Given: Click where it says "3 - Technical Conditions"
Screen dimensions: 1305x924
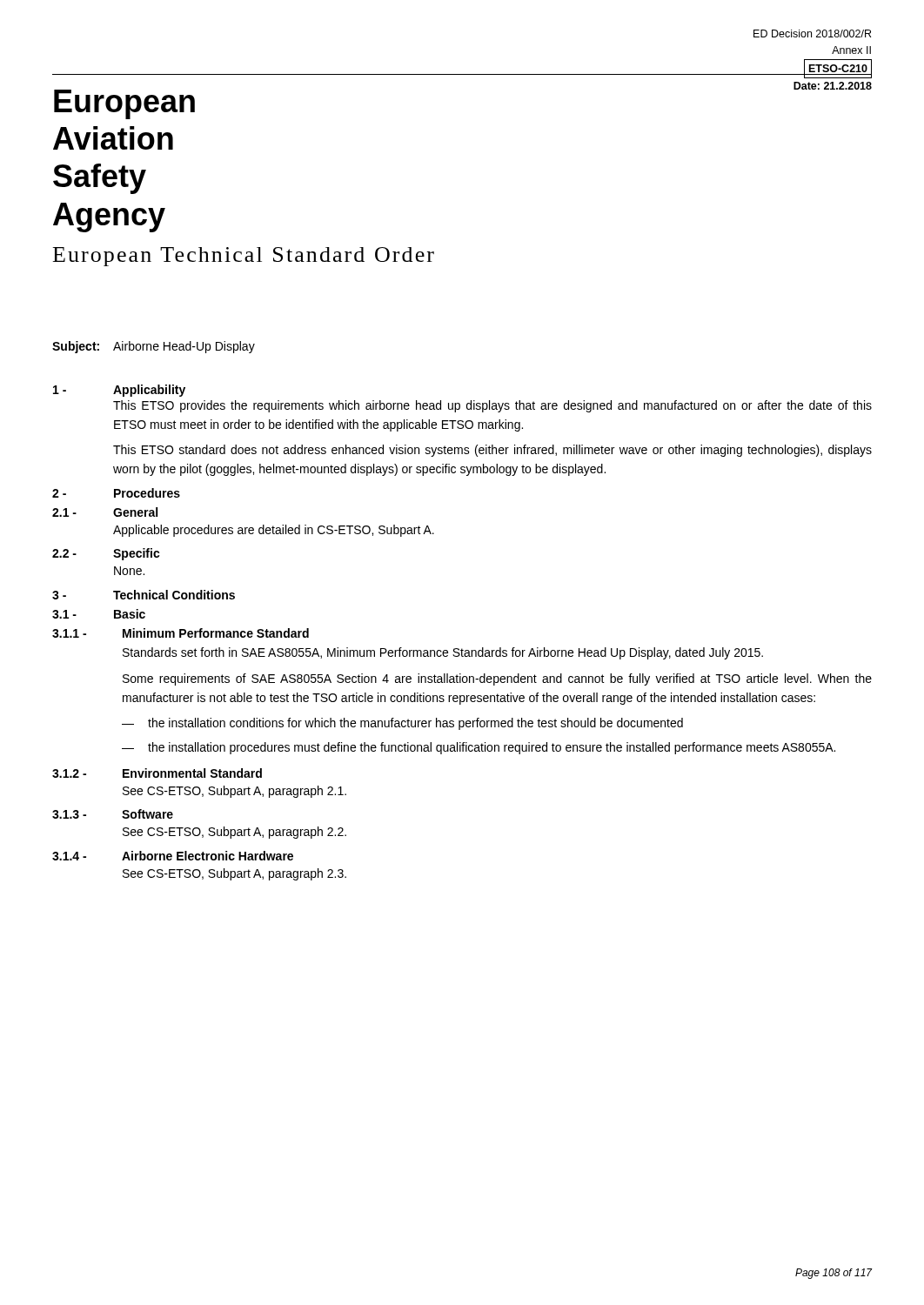Looking at the screenshot, I should click(144, 595).
